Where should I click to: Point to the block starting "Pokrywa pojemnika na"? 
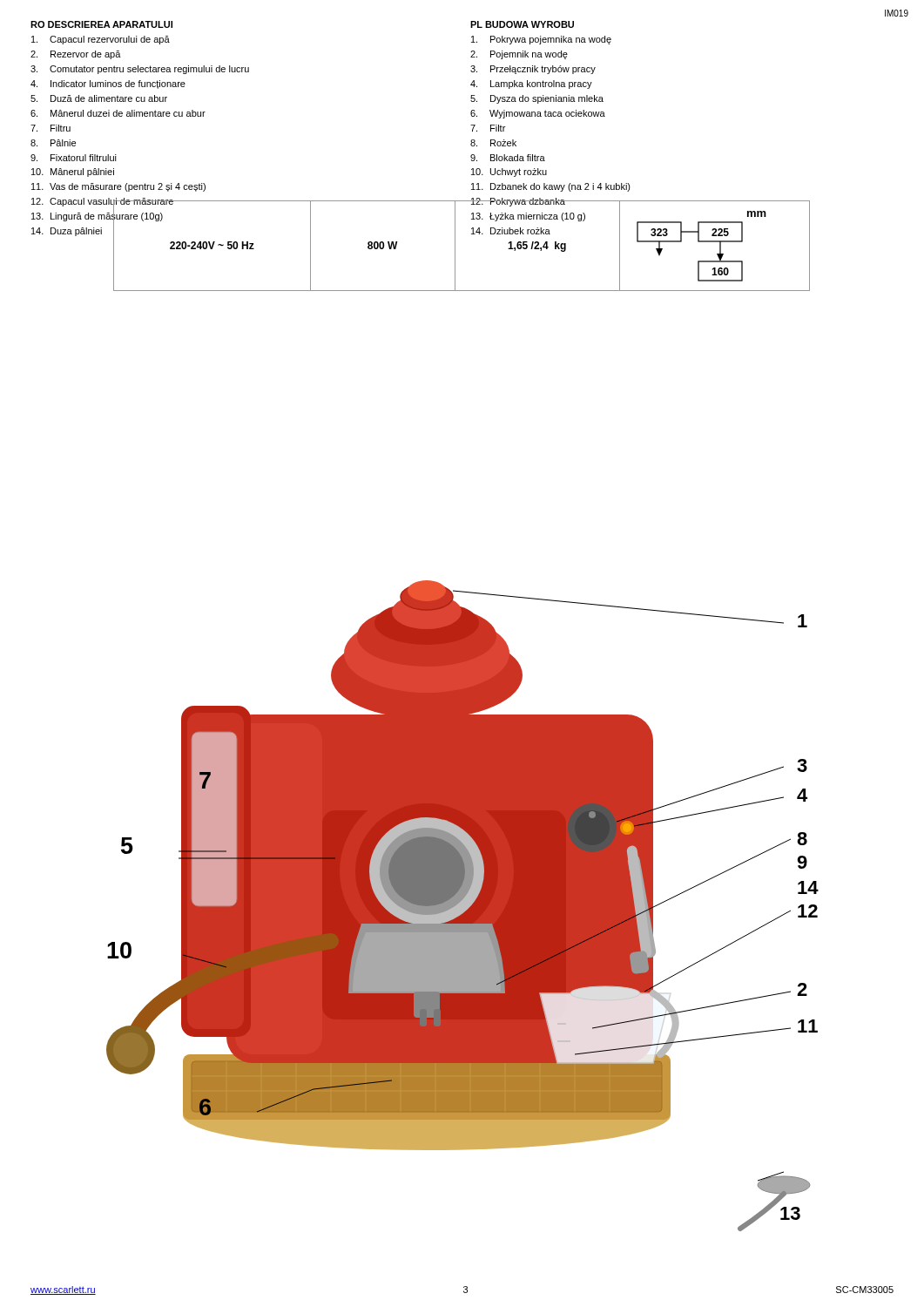[541, 40]
